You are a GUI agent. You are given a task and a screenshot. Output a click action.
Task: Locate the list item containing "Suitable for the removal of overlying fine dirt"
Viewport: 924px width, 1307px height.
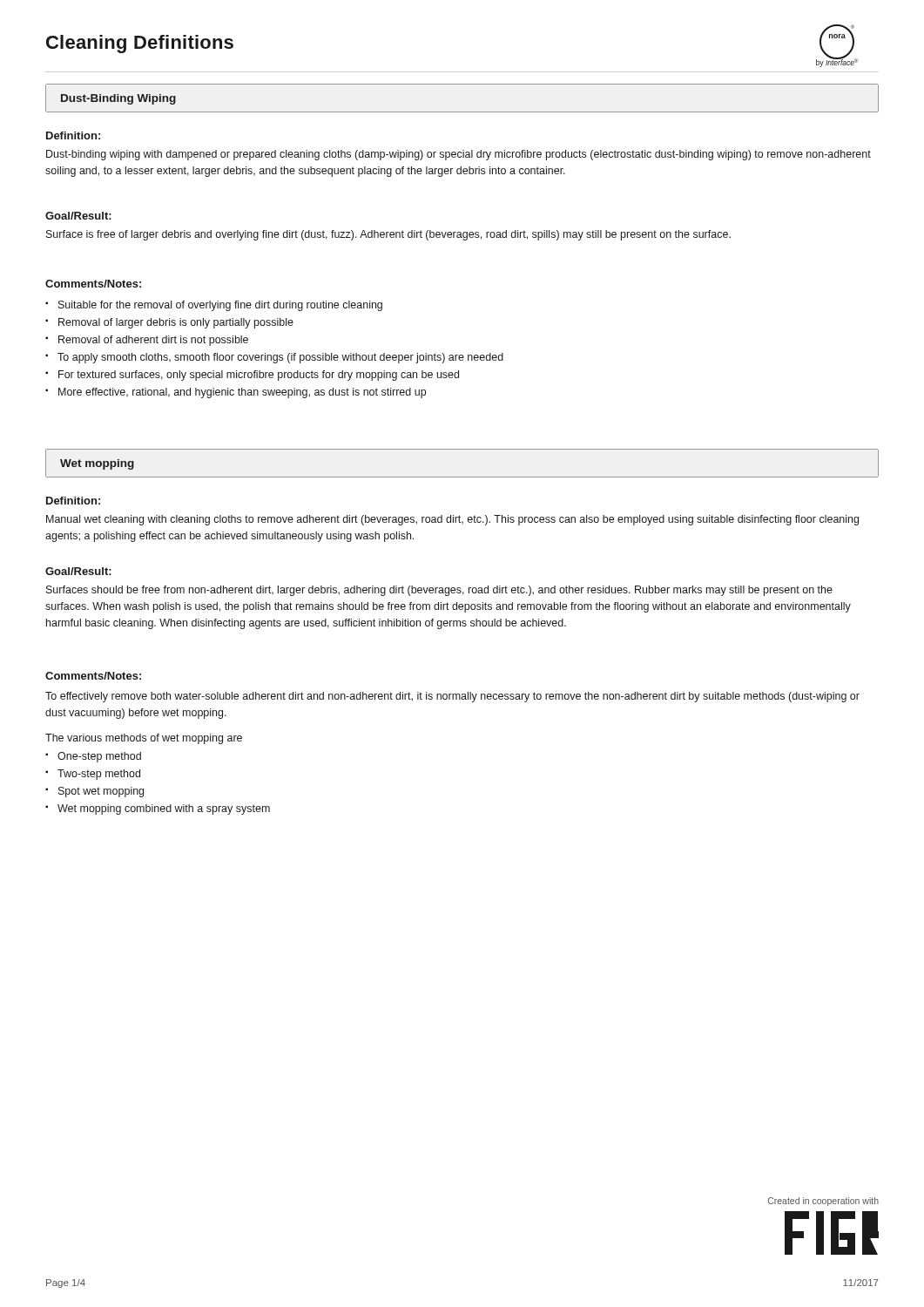[220, 305]
